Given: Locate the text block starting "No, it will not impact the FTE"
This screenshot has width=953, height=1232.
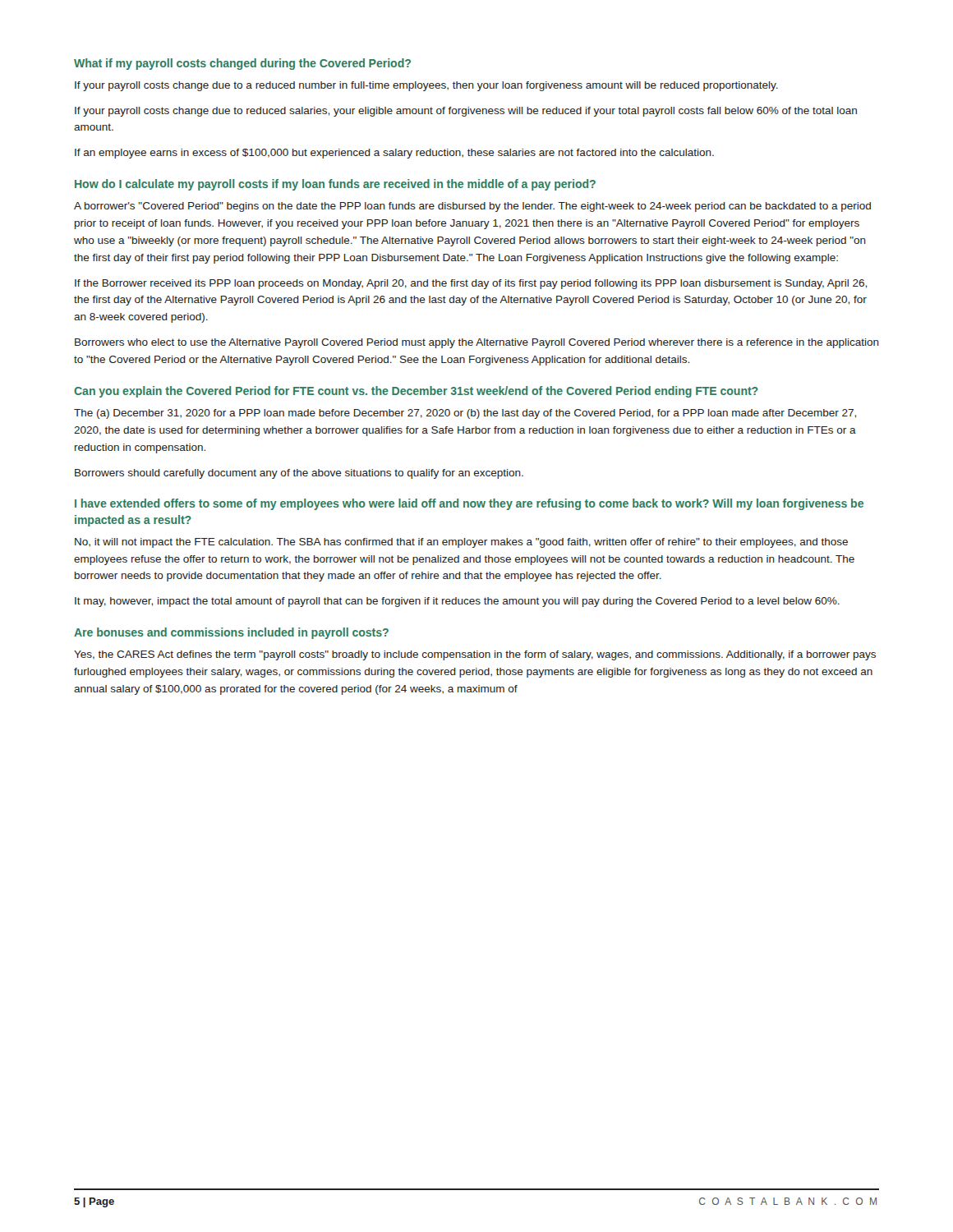Looking at the screenshot, I should pyautogui.click(x=464, y=559).
